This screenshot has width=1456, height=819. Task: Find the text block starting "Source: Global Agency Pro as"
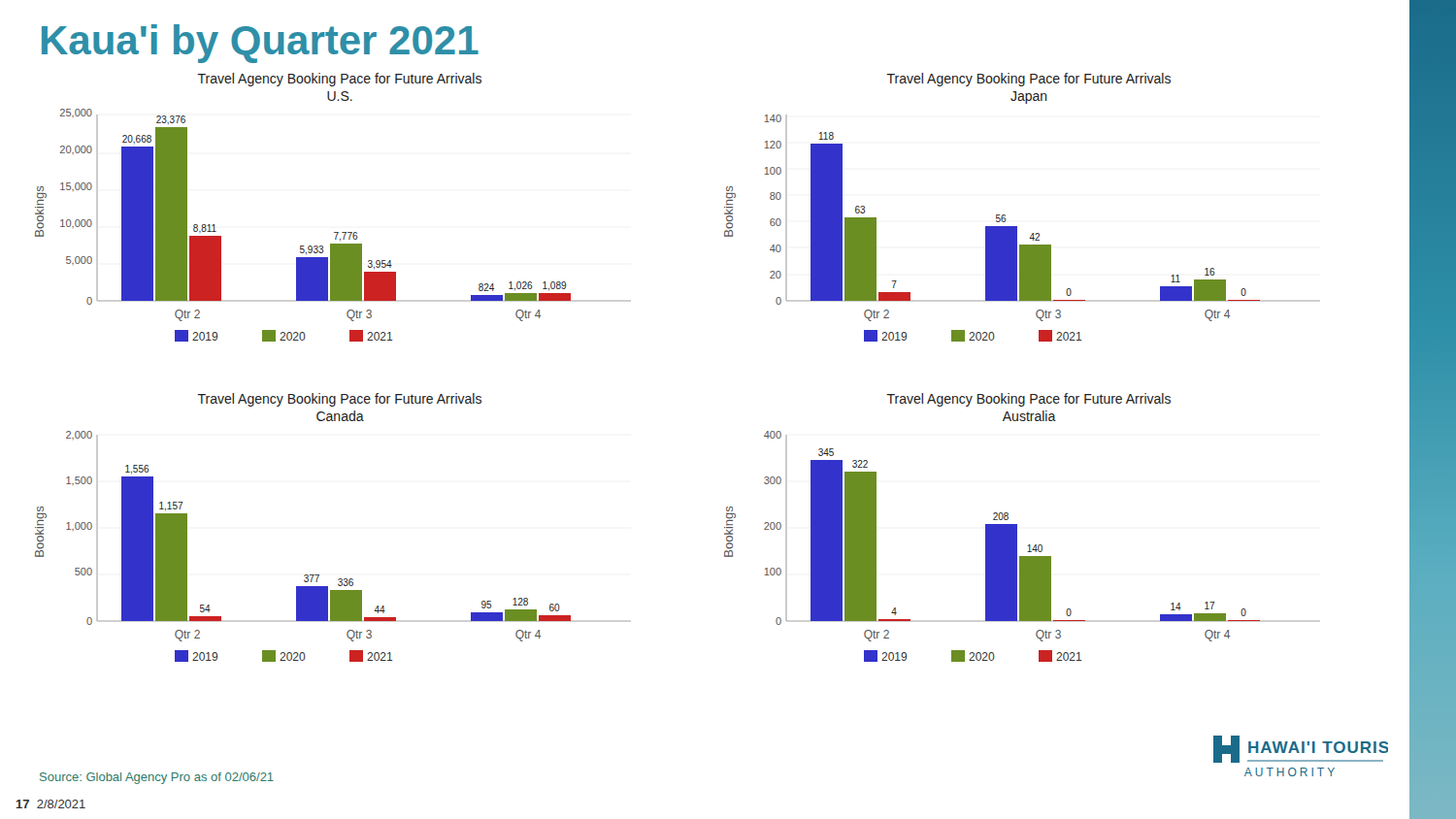(156, 777)
